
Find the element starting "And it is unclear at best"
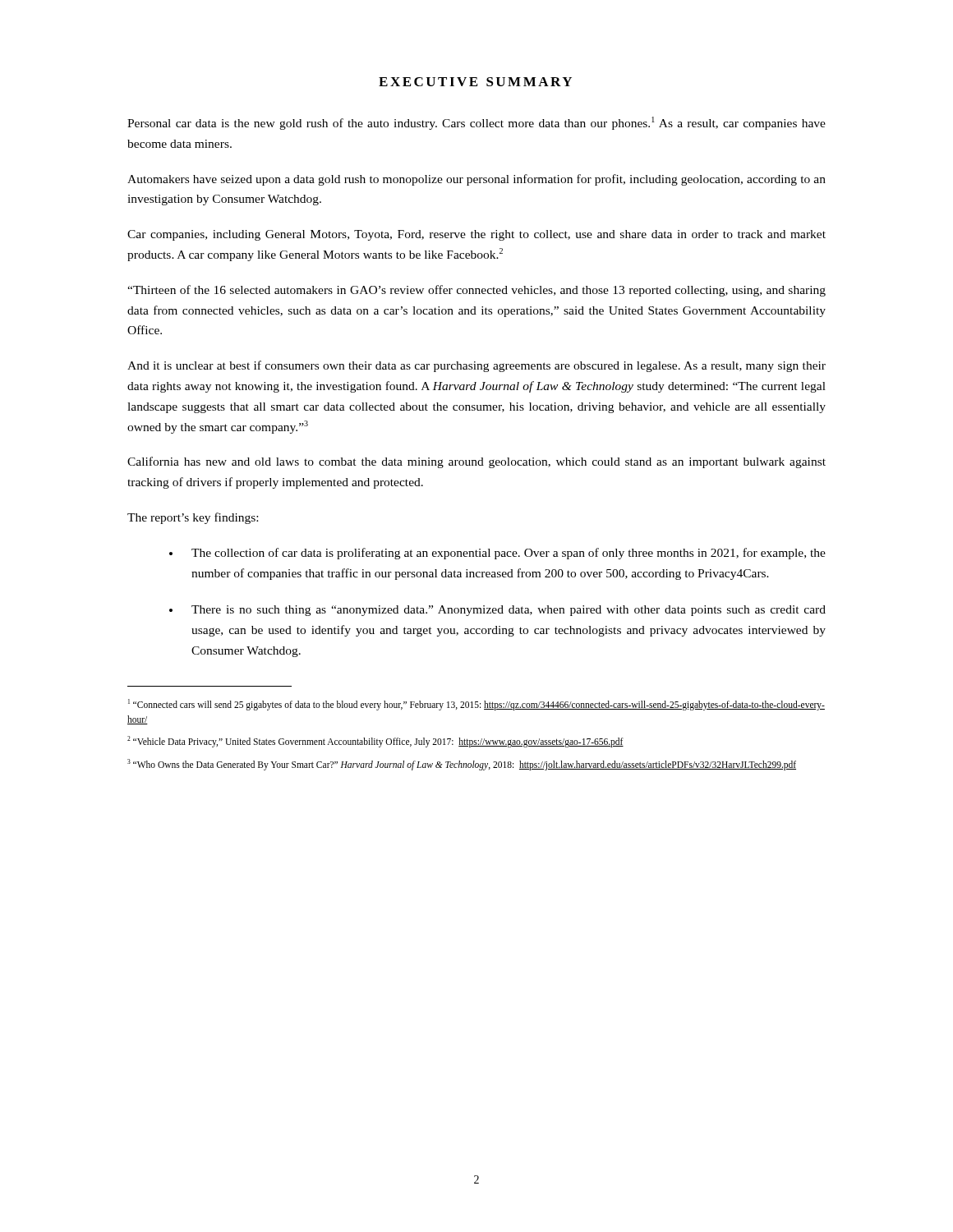coord(476,396)
